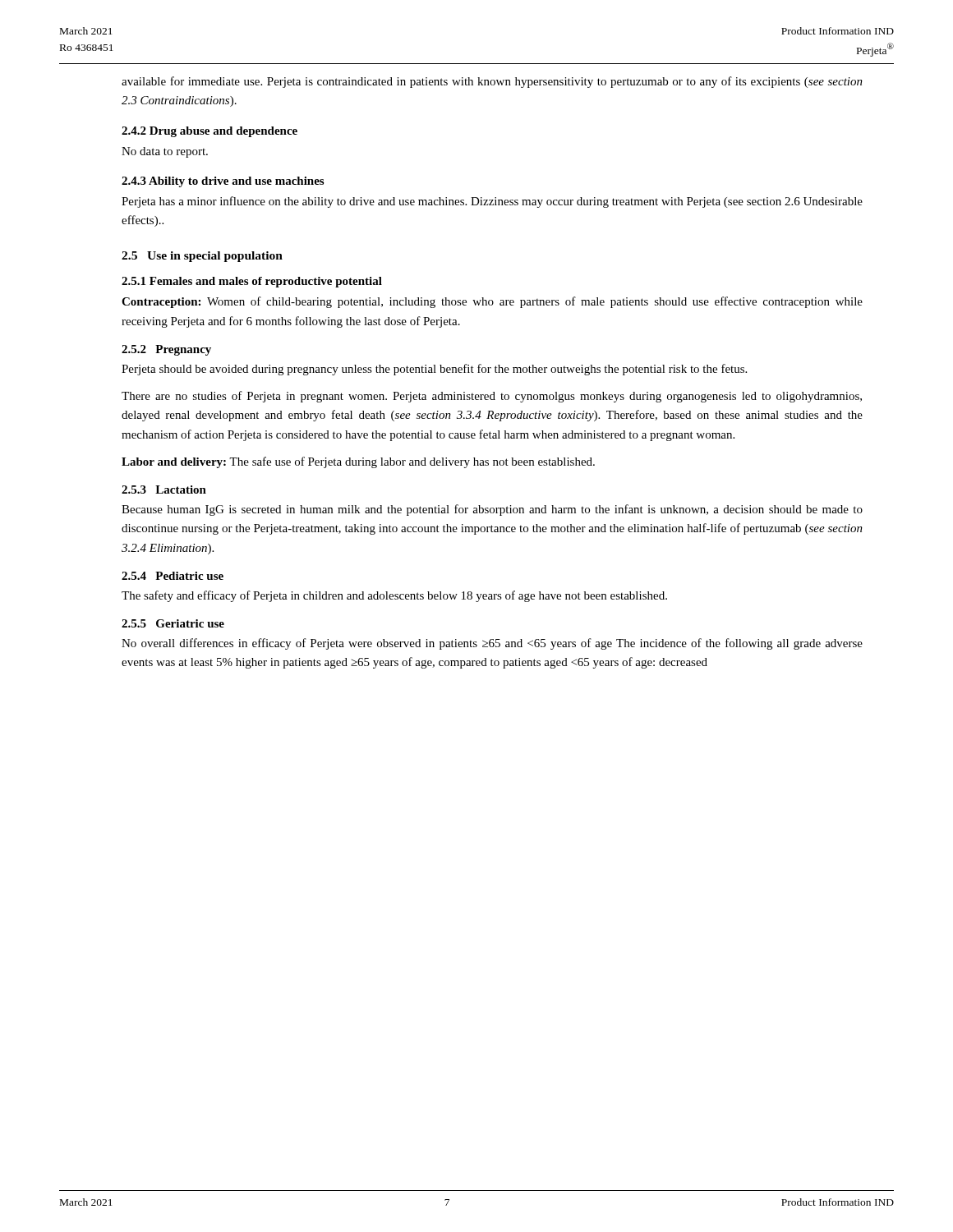Locate the text block with the text "The safety and efficacy of Perjeta in"
The image size is (953, 1232).
pyautogui.click(x=492, y=596)
